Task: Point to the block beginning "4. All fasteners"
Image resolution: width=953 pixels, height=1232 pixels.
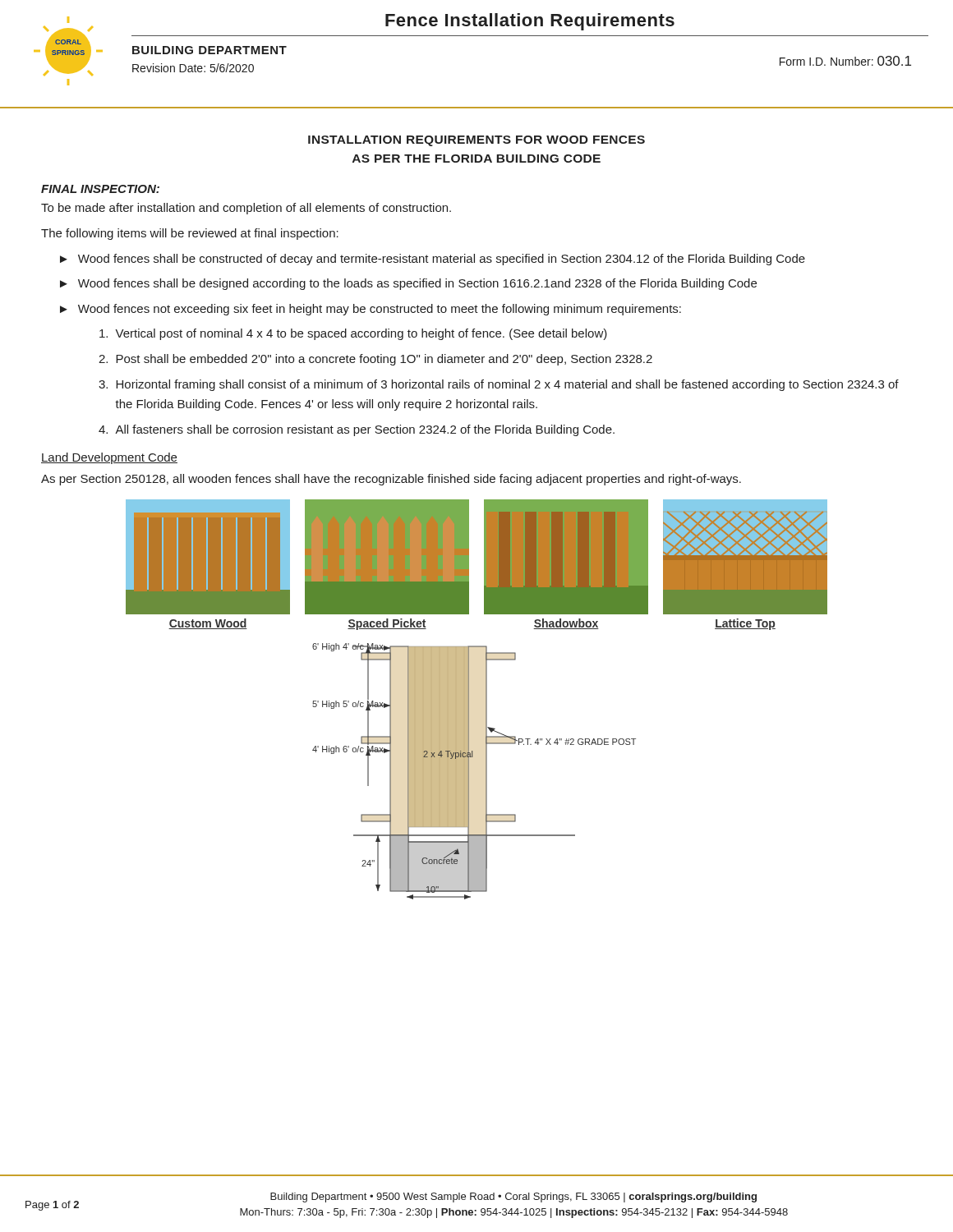Action: point(357,429)
